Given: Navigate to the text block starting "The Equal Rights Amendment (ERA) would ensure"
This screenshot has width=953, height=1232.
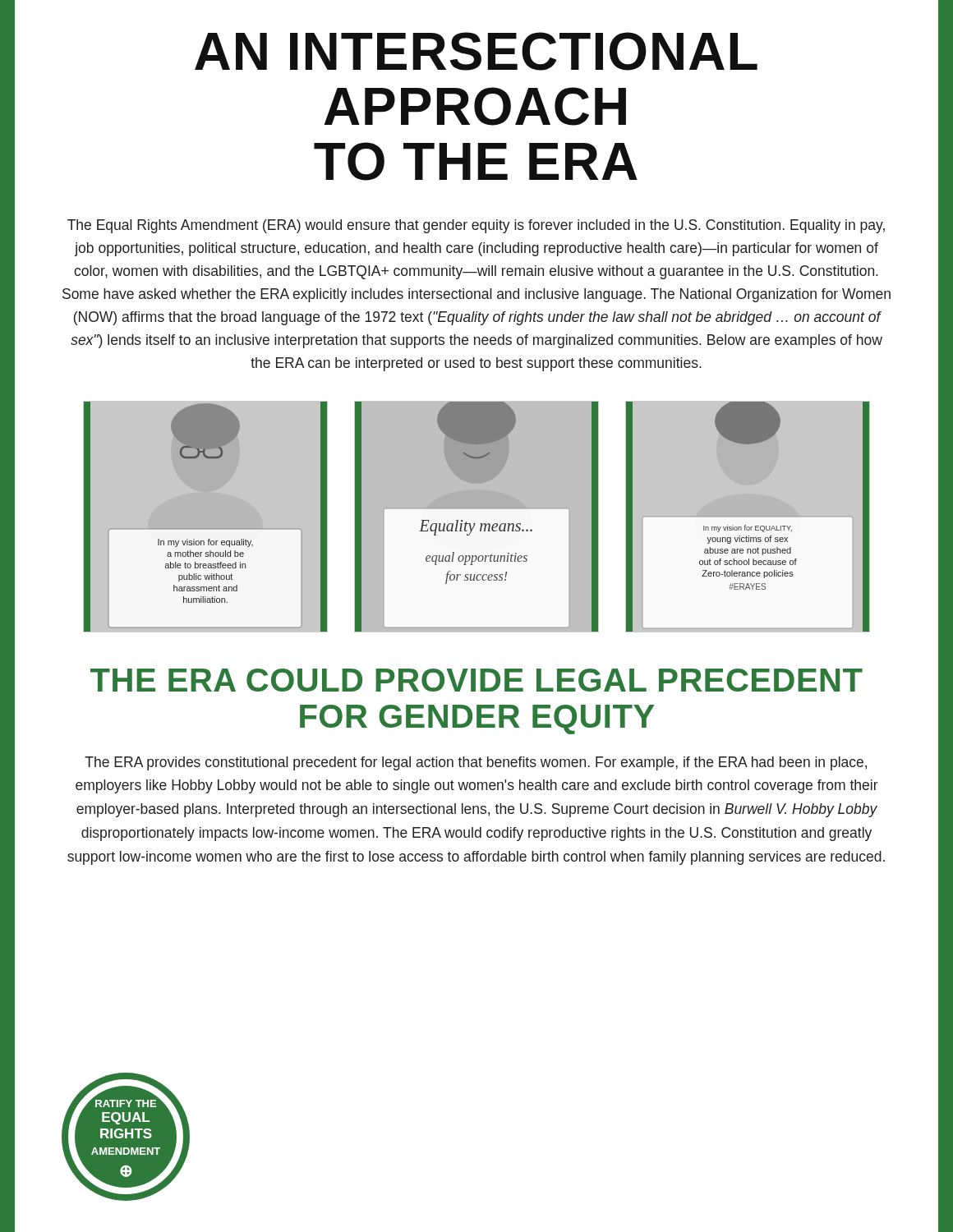Looking at the screenshot, I should pyautogui.click(x=476, y=294).
